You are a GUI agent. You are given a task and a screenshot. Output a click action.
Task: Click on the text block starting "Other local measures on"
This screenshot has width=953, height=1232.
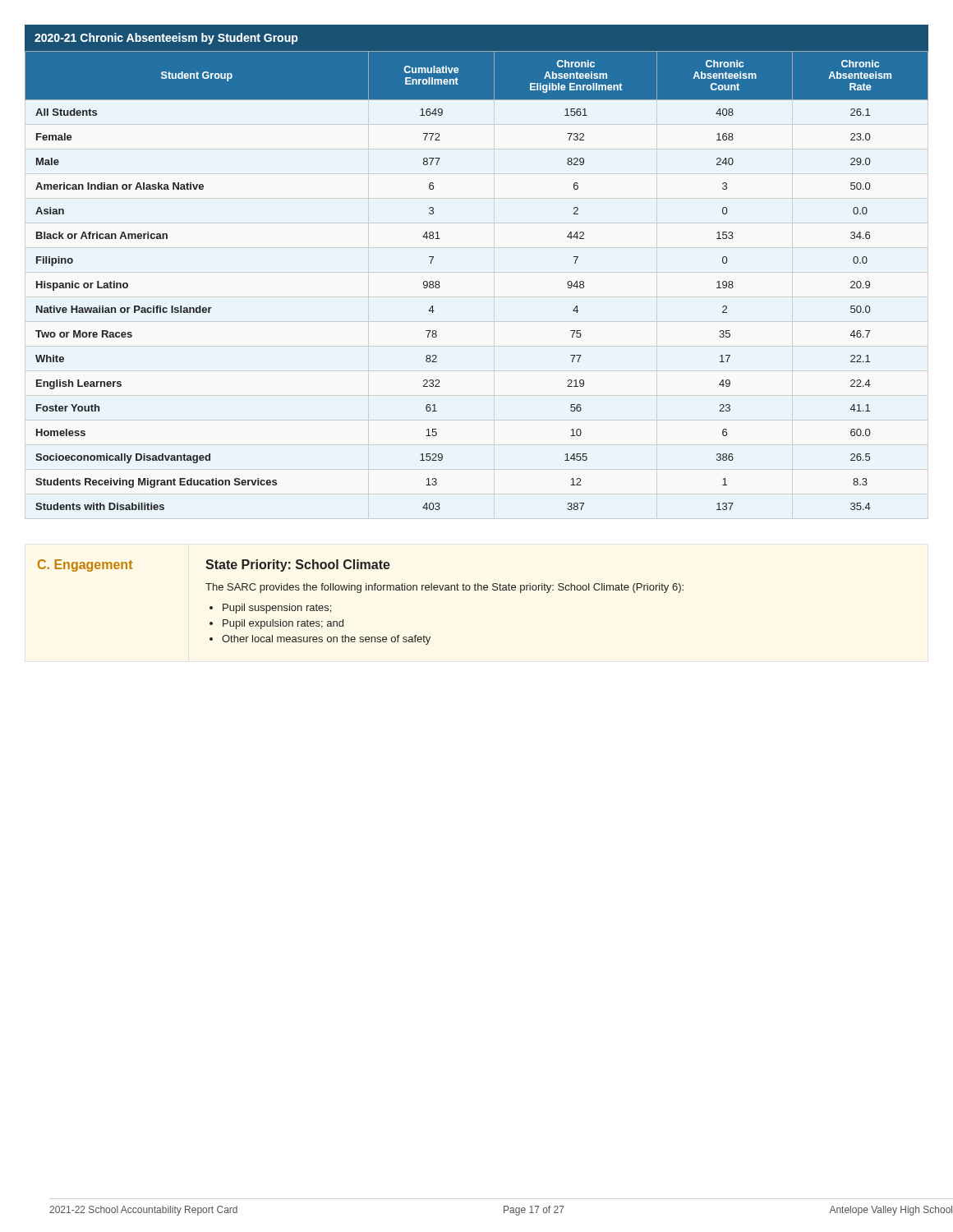(326, 639)
